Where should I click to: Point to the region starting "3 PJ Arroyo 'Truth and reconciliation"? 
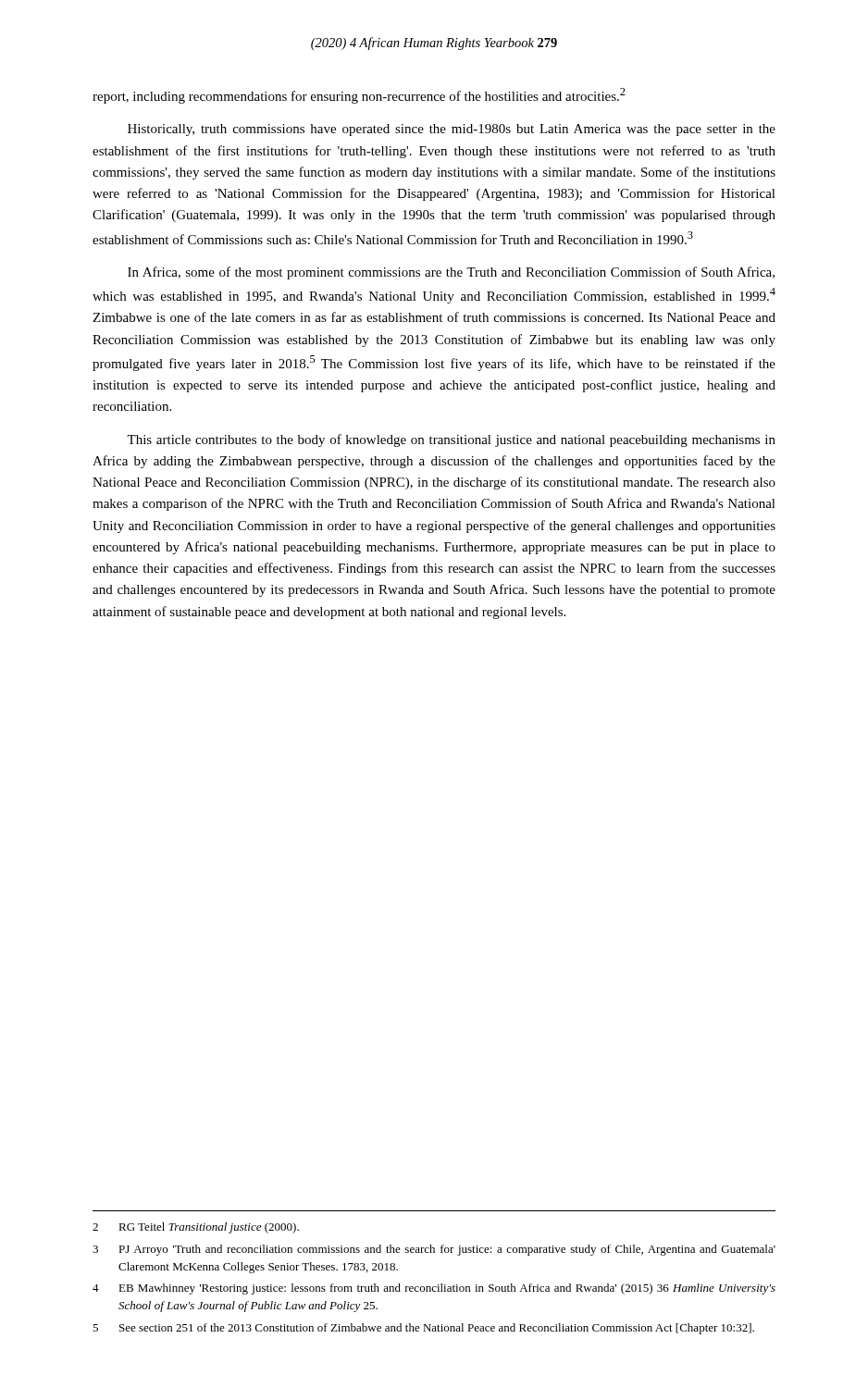[434, 1258]
